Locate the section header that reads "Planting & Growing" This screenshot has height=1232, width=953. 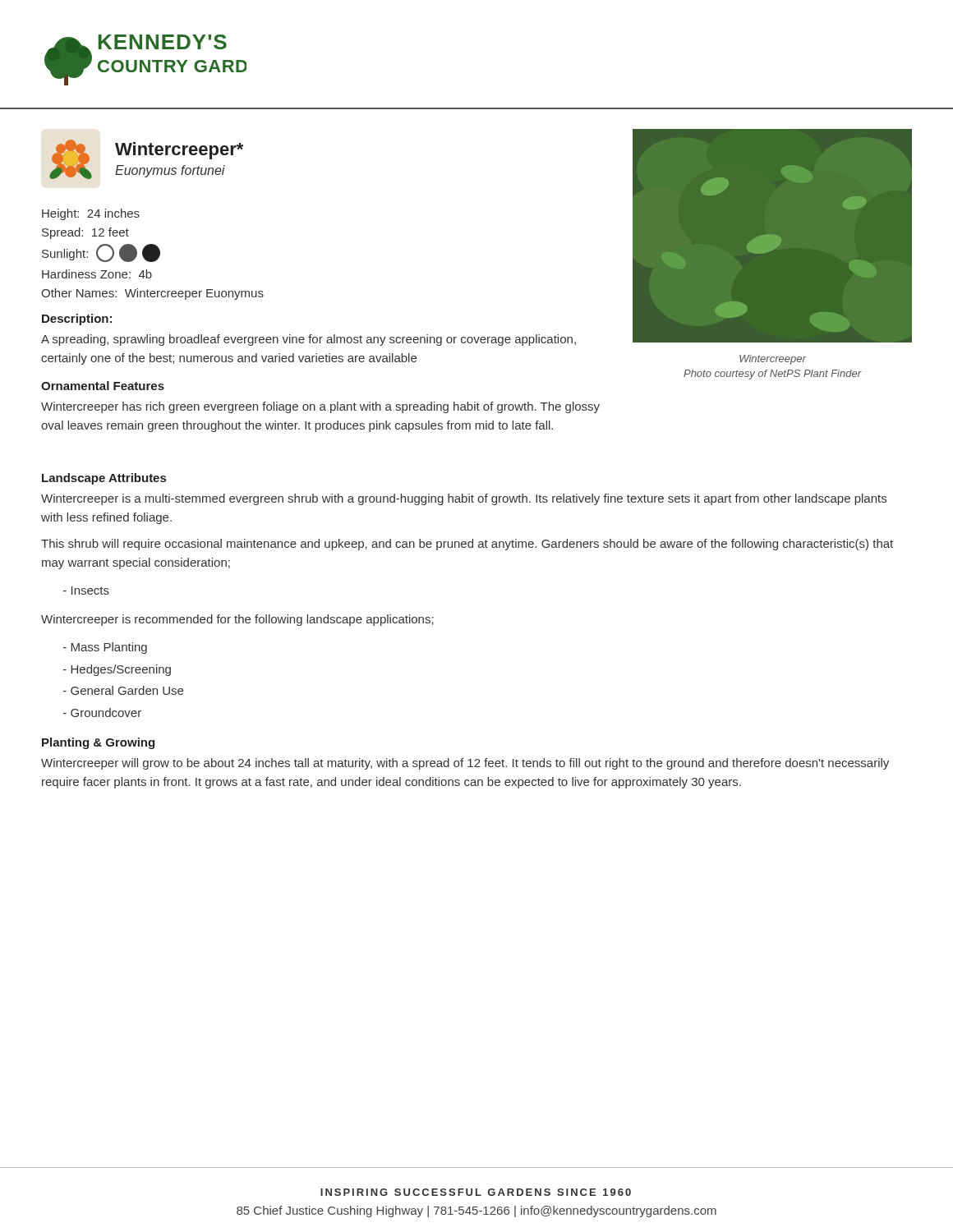[x=98, y=742]
